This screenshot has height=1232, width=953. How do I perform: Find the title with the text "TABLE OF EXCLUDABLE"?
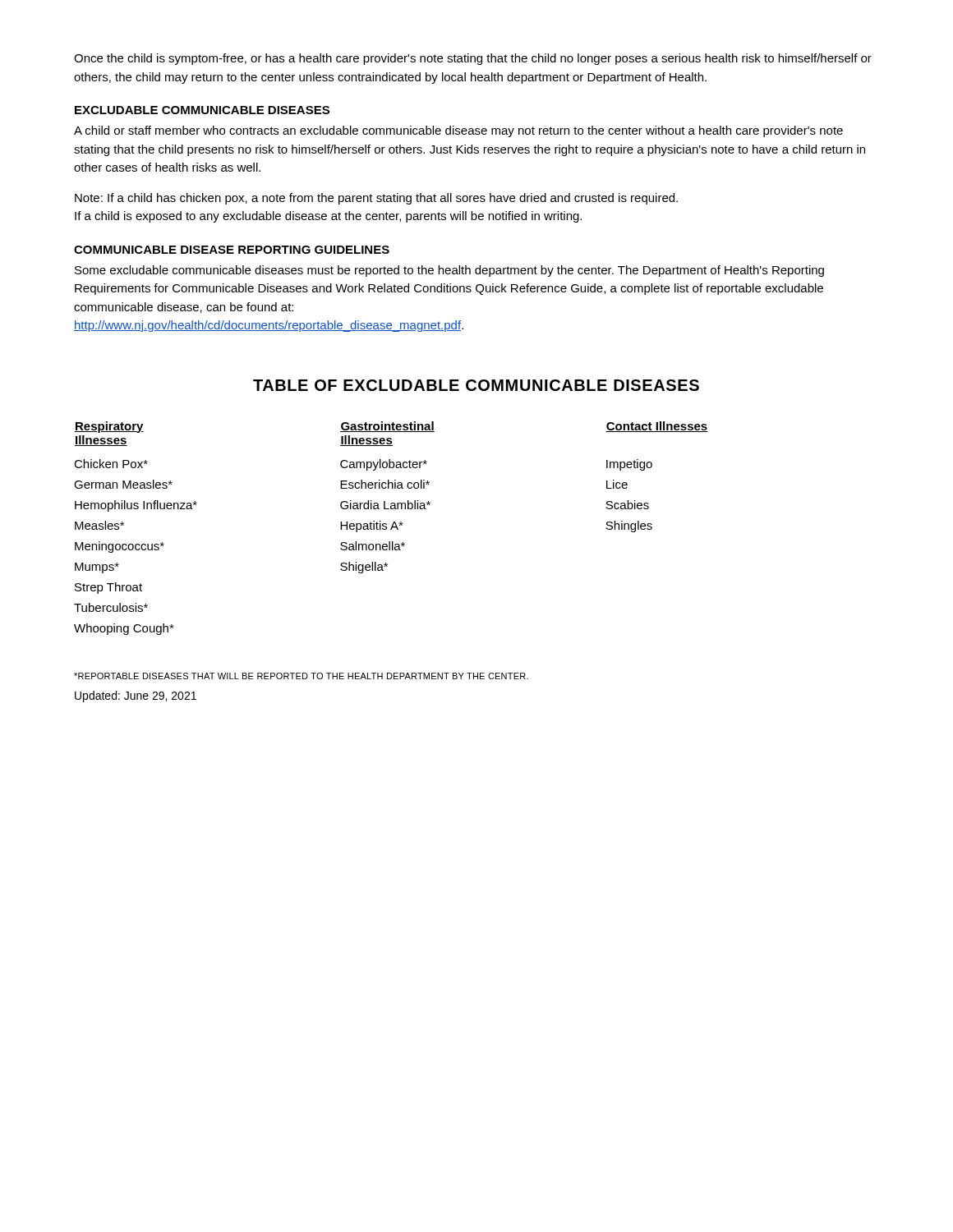click(x=476, y=385)
